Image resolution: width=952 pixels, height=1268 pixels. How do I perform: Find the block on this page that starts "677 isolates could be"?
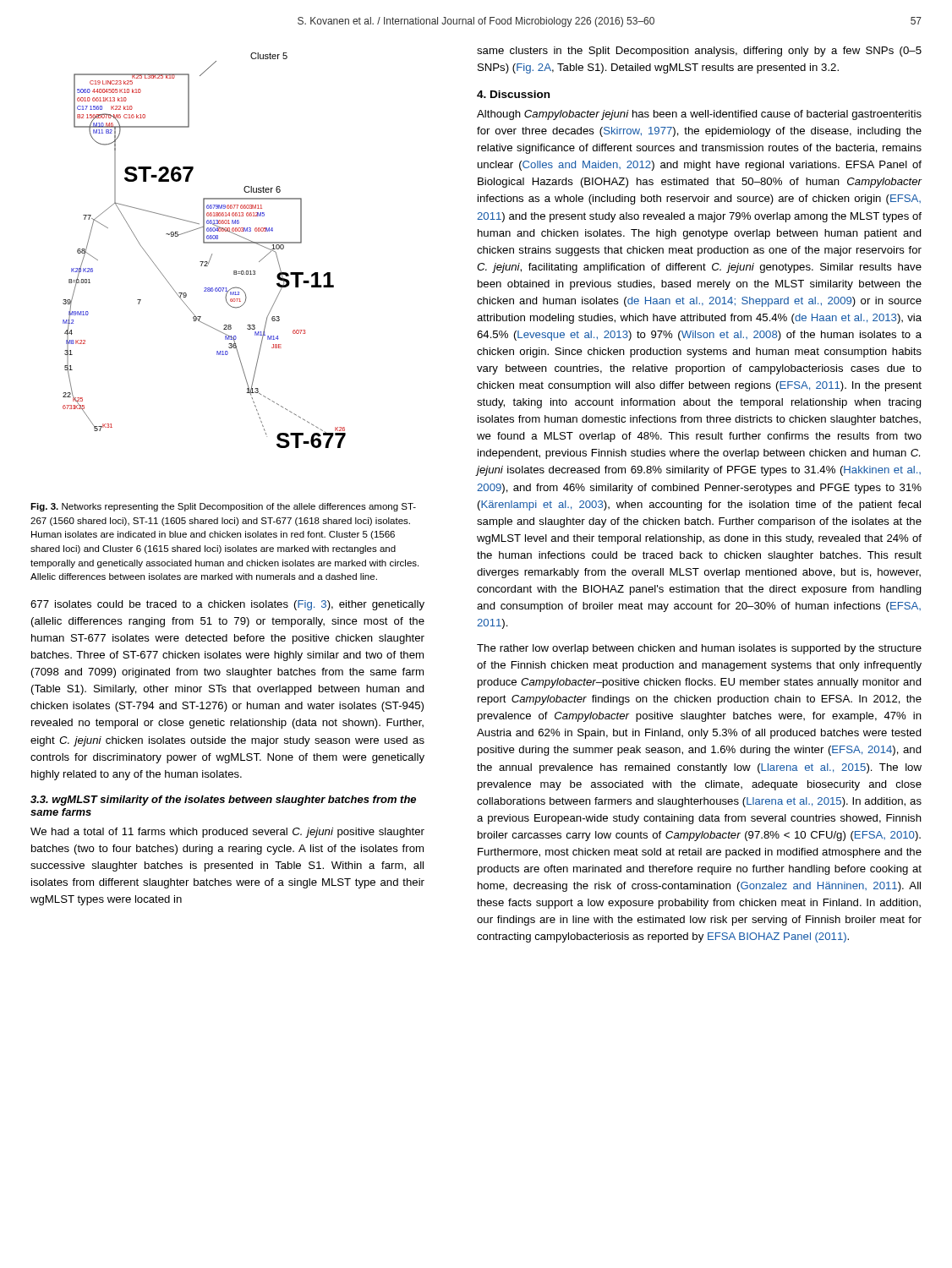(x=227, y=689)
